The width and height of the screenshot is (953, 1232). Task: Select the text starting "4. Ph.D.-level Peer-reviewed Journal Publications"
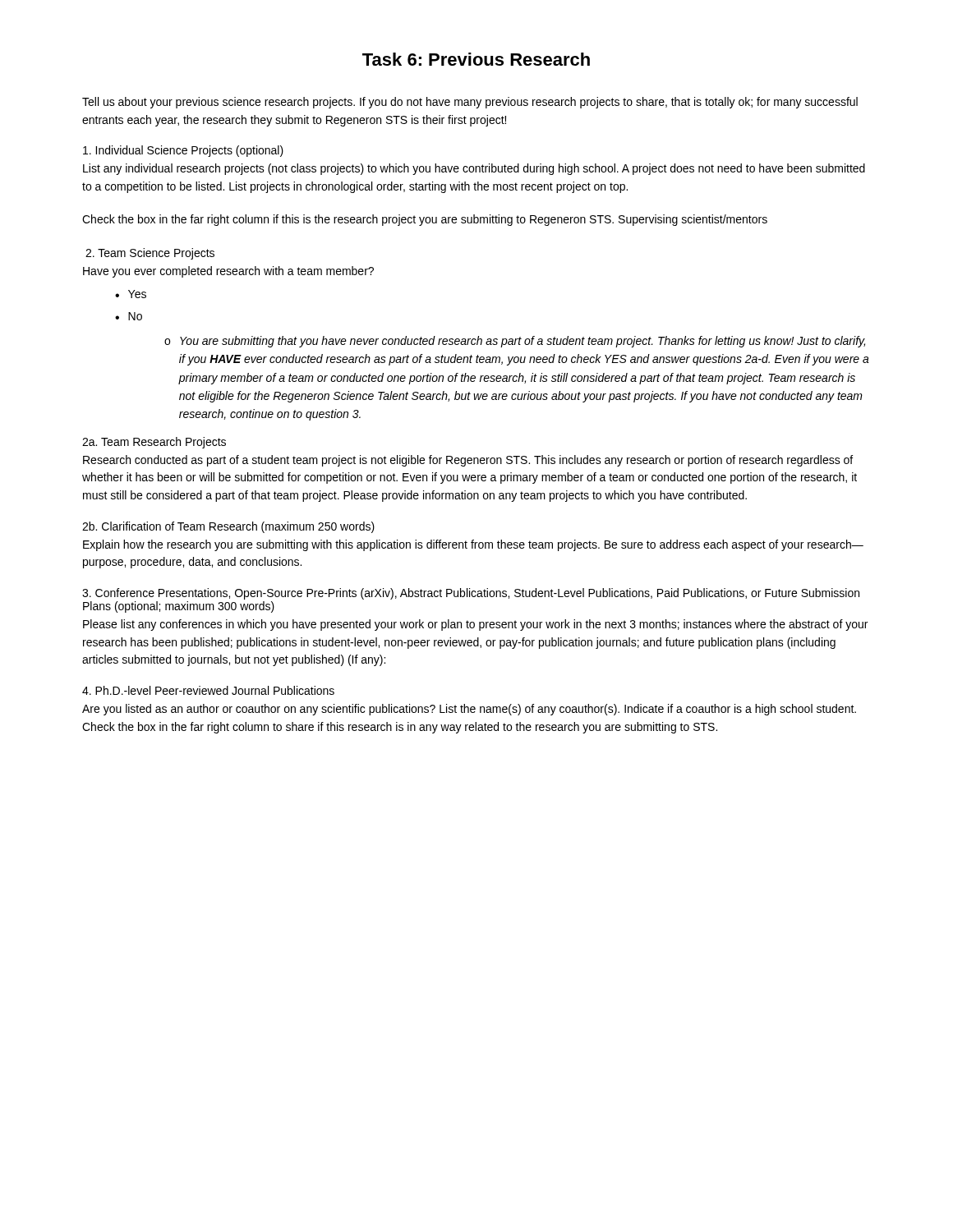[x=208, y=691]
